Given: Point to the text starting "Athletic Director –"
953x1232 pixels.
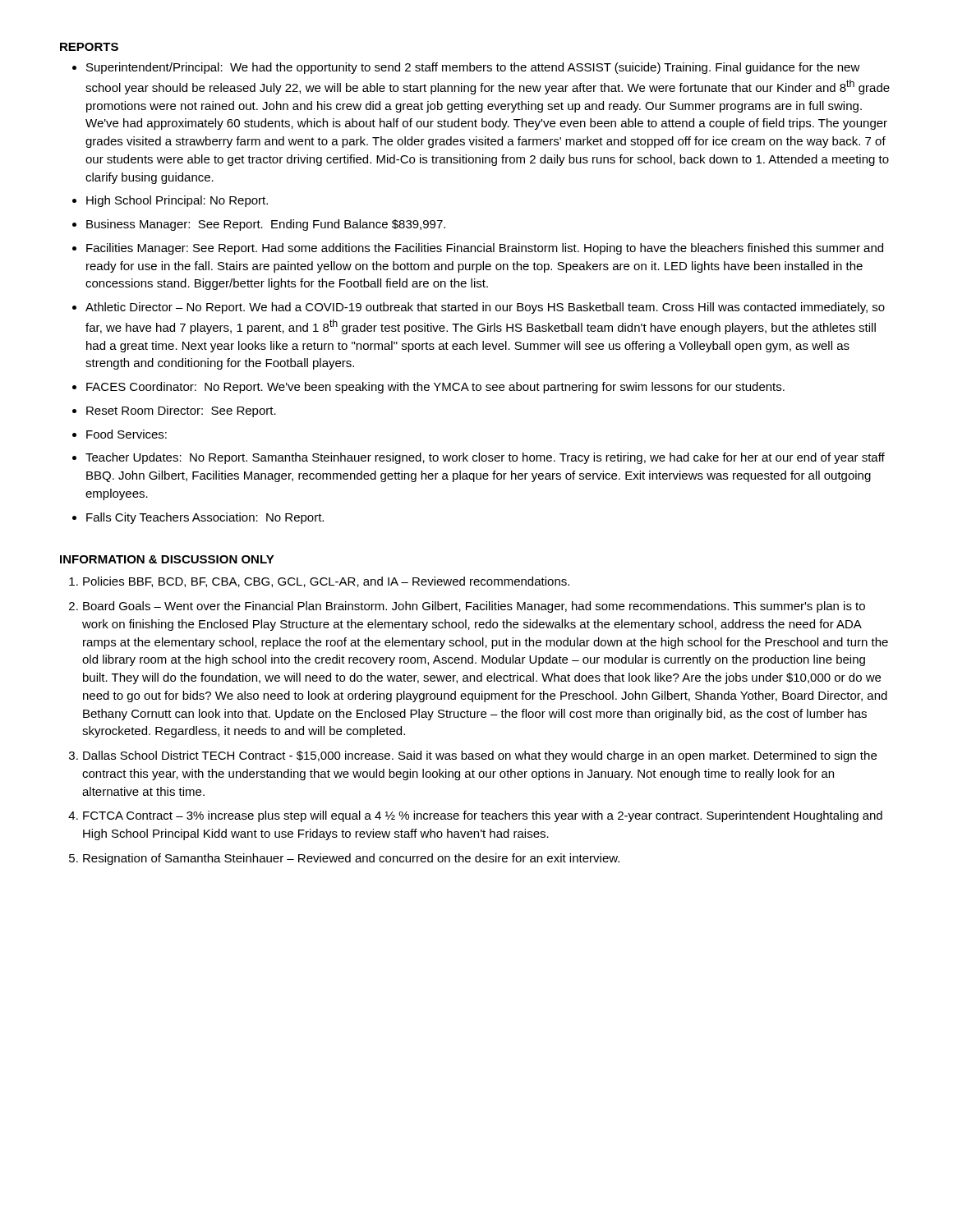Looking at the screenshot, I should (485, 335).
